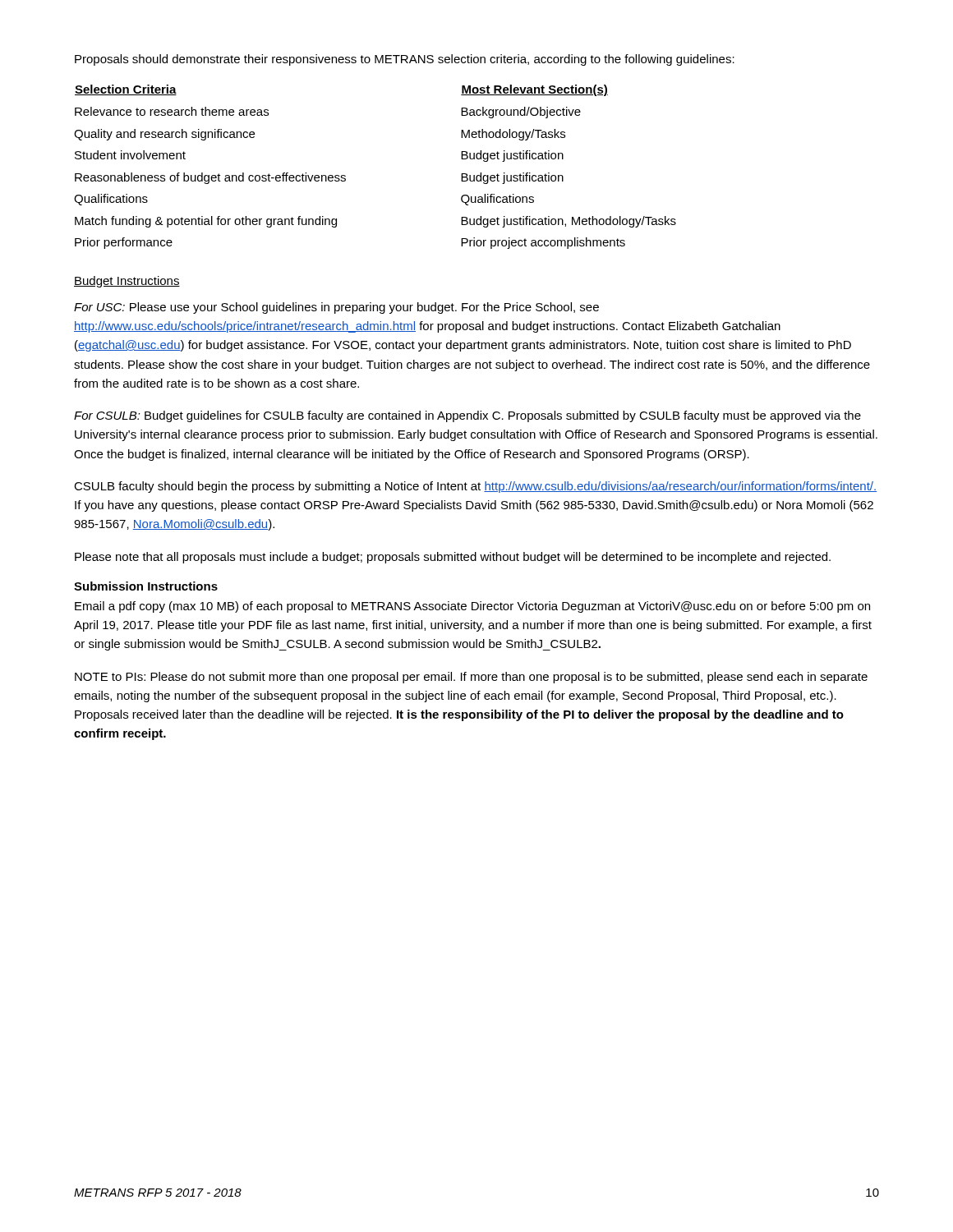Screen dimensions: 1232x953
Task: Point to the region starting "Proposals should demonstrate their responsiveness"
Action: click(x=404, y=59)
